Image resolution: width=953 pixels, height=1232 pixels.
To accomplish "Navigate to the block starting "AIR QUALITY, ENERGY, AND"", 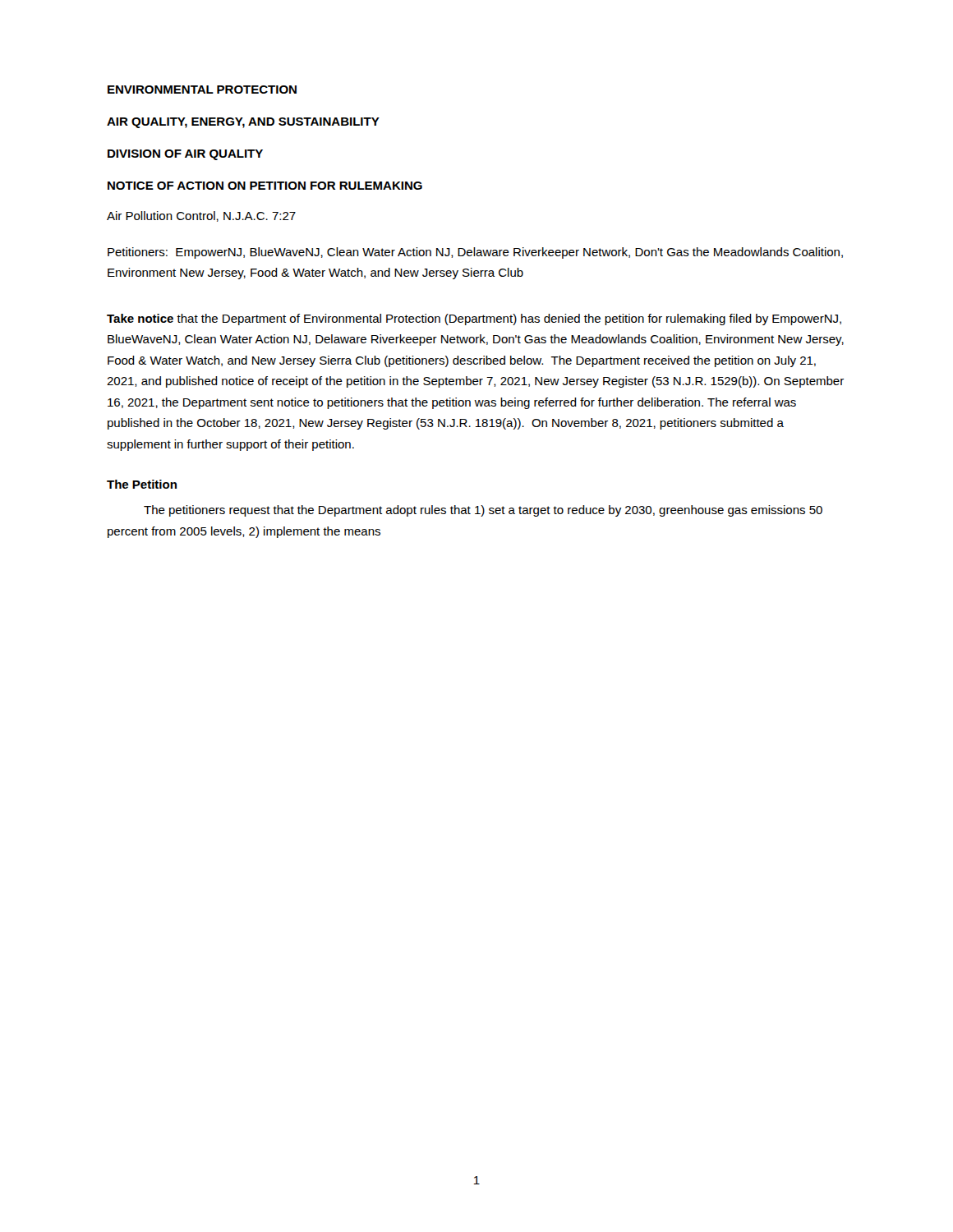I will [x=243, y=121].
